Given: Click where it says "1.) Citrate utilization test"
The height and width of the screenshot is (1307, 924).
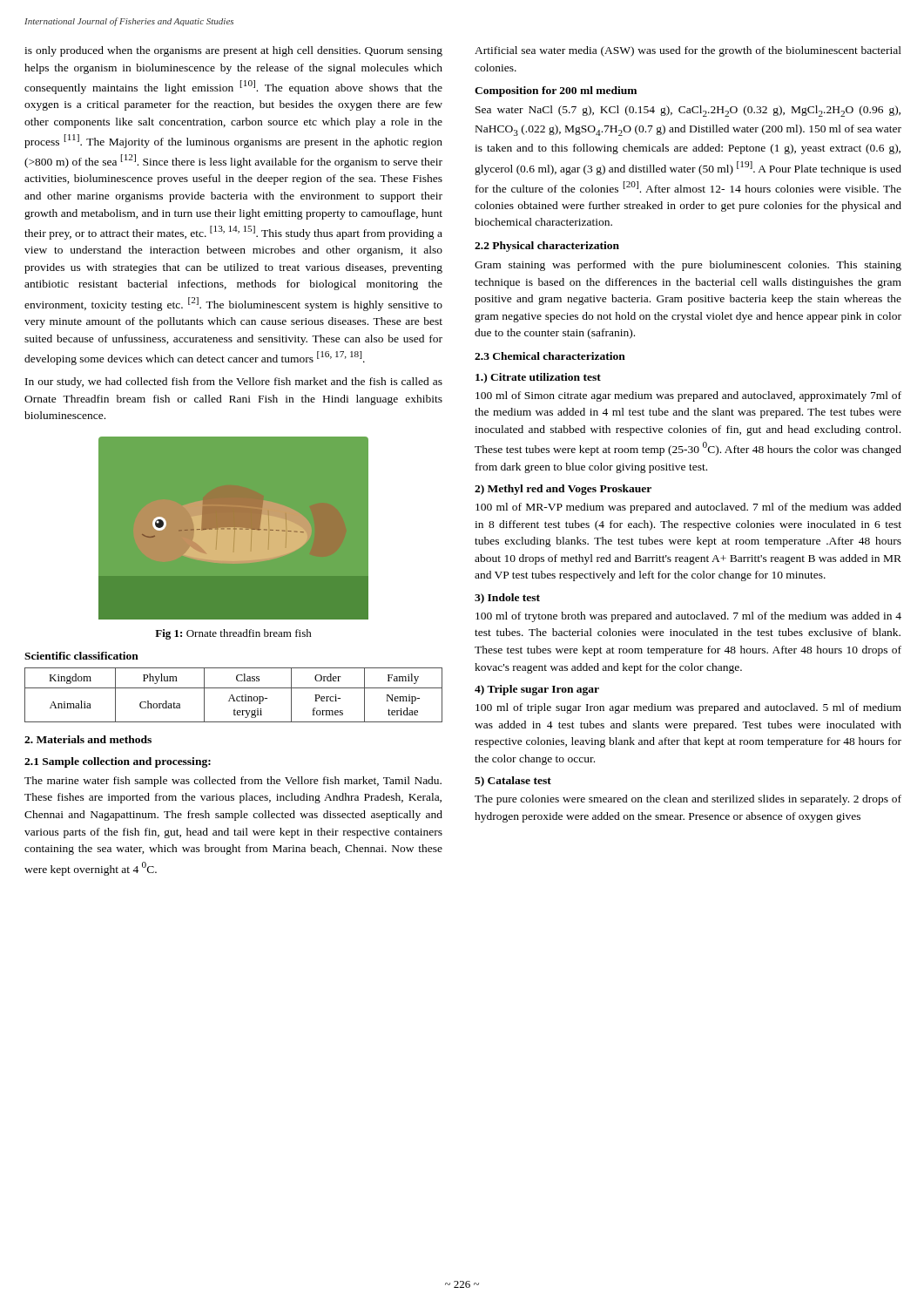Looking at the screenshot, I should 538,377.
